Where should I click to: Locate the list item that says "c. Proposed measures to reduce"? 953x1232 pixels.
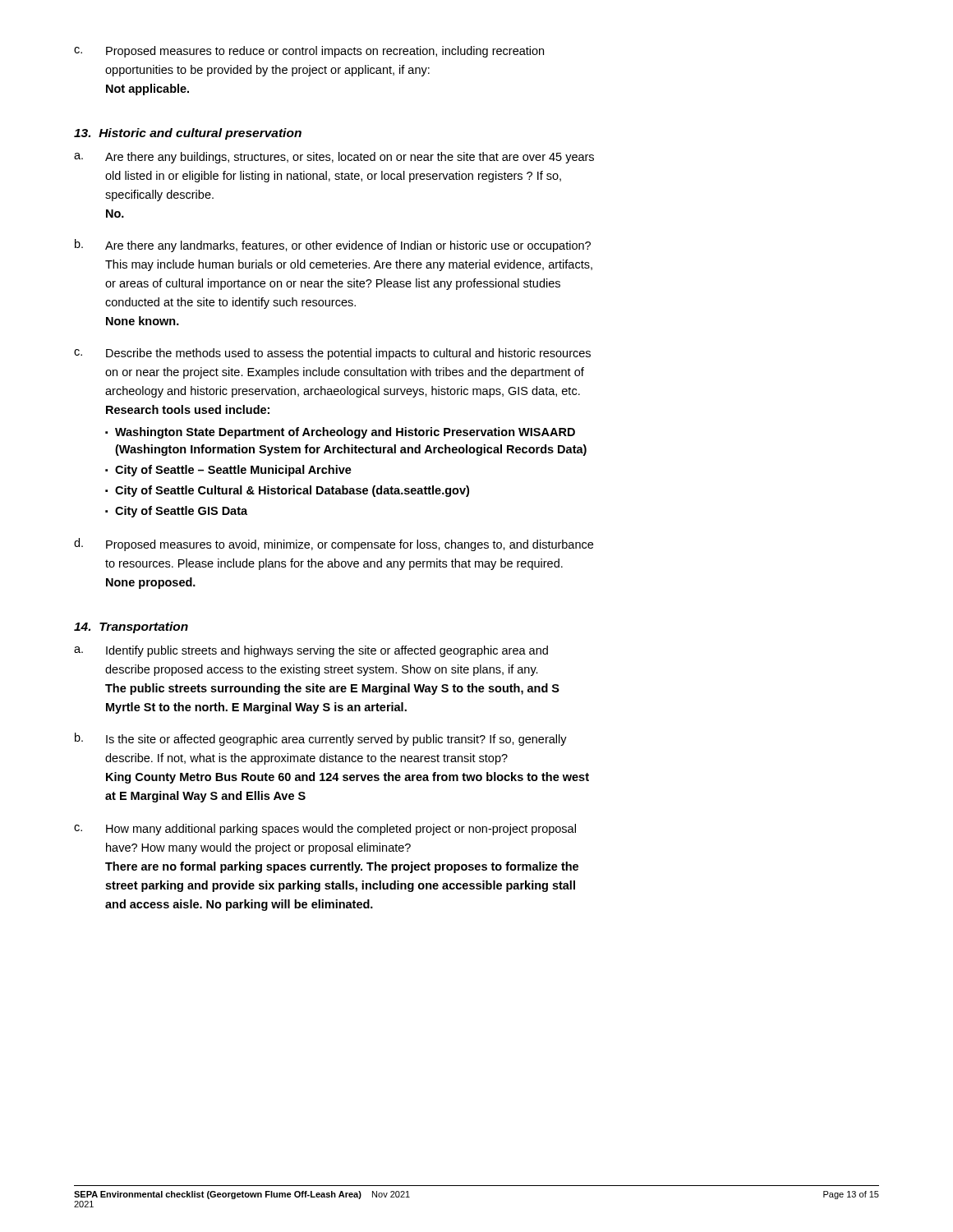pyautogui.click(x=309, y=52)
